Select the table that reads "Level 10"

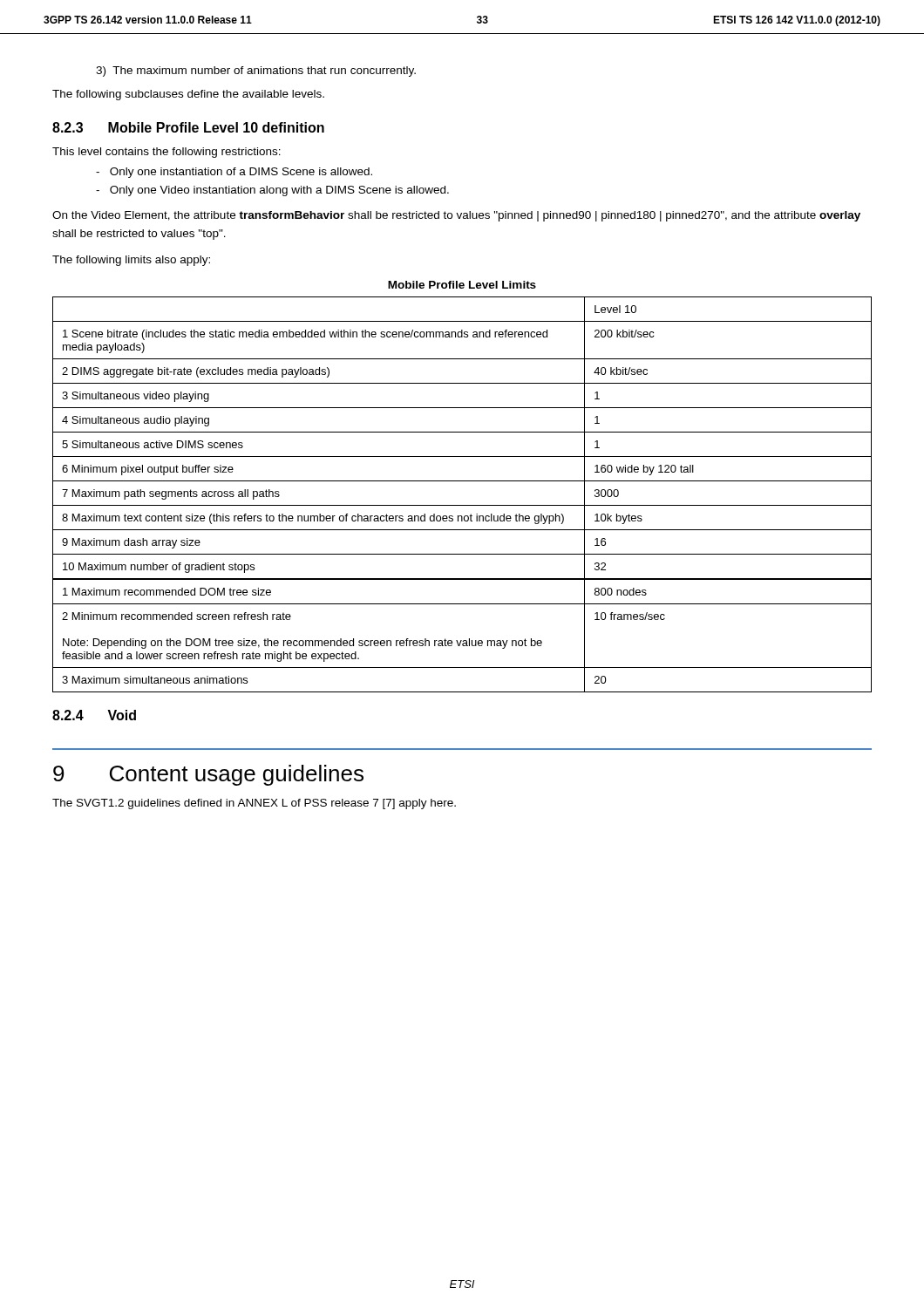click(462, 494)
